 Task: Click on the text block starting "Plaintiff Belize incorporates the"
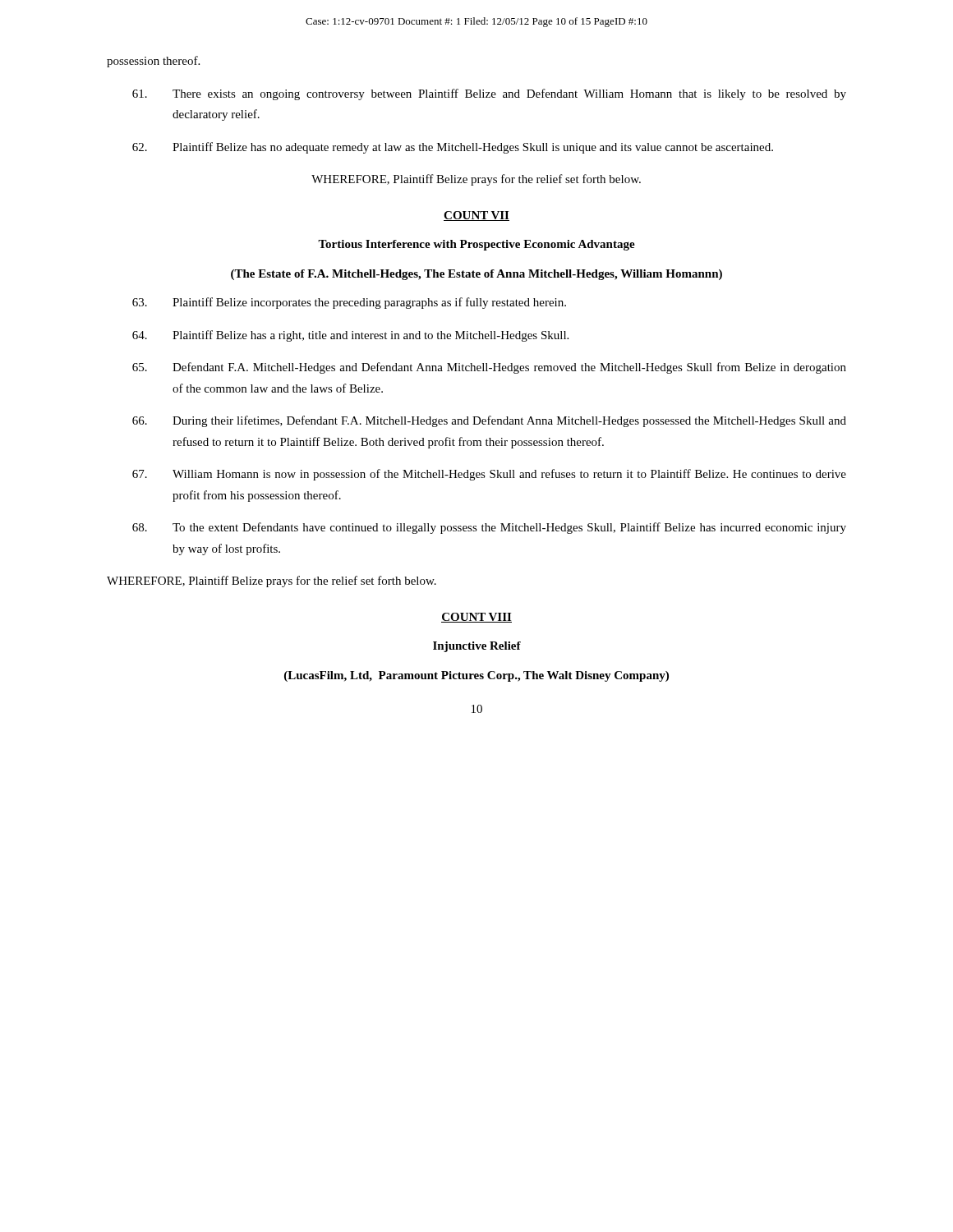pyautogui.click(x=476, y=303)
